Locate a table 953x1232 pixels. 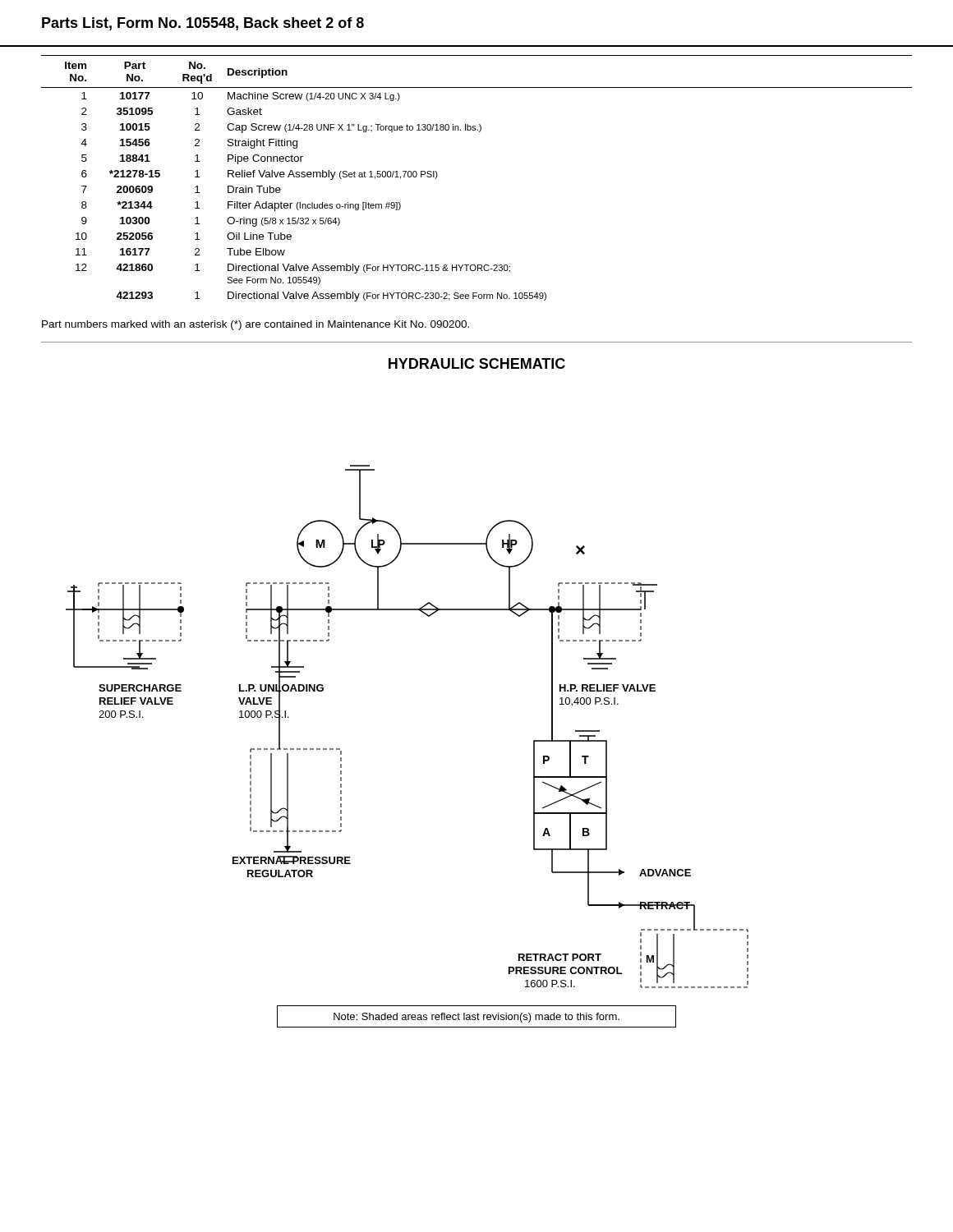476,179
